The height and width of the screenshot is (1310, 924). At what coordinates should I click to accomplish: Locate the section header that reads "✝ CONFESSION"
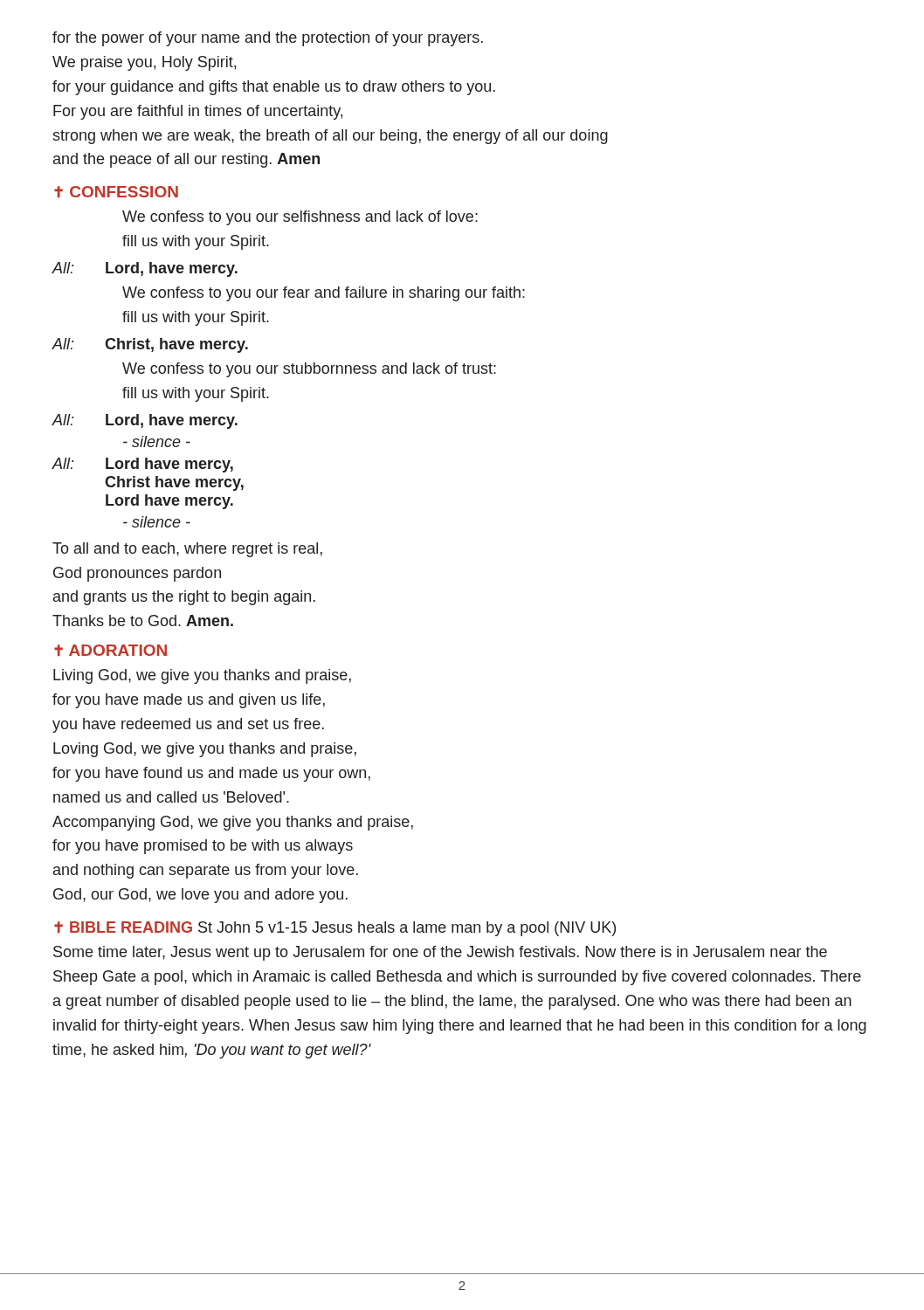116,192
